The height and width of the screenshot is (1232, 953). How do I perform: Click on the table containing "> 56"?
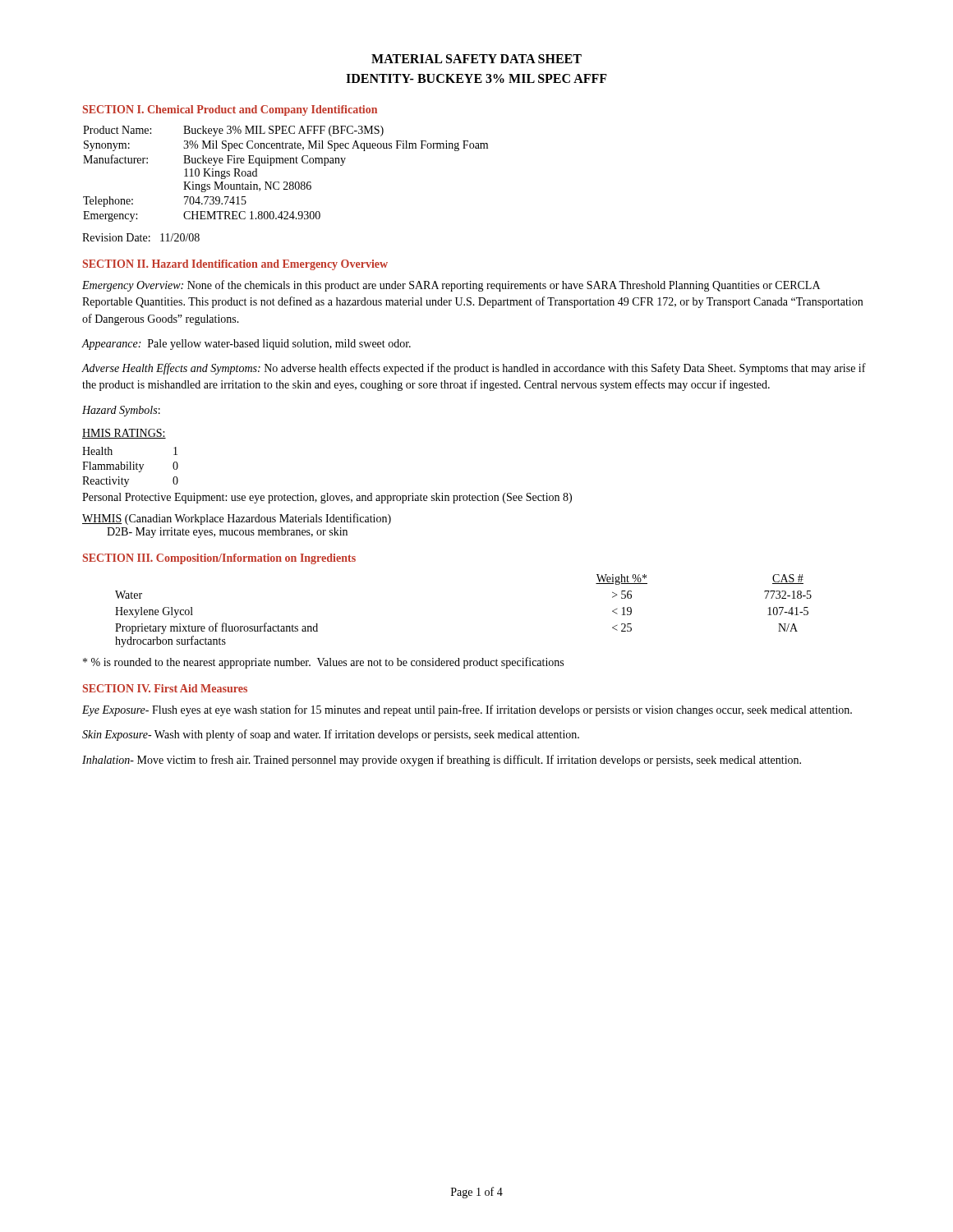coord(476,611)
